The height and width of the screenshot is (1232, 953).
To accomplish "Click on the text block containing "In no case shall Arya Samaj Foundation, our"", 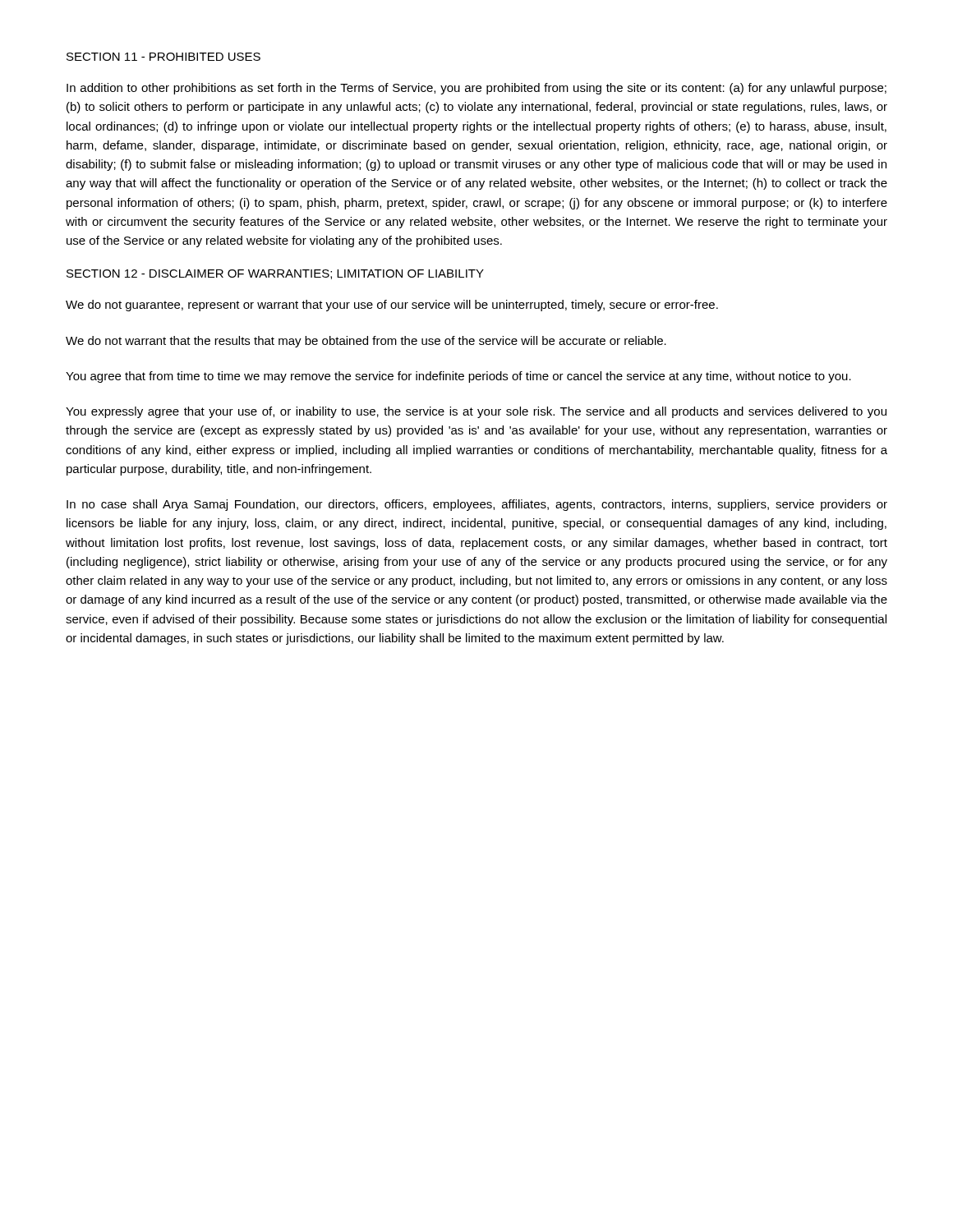I will tap(476, 571).
